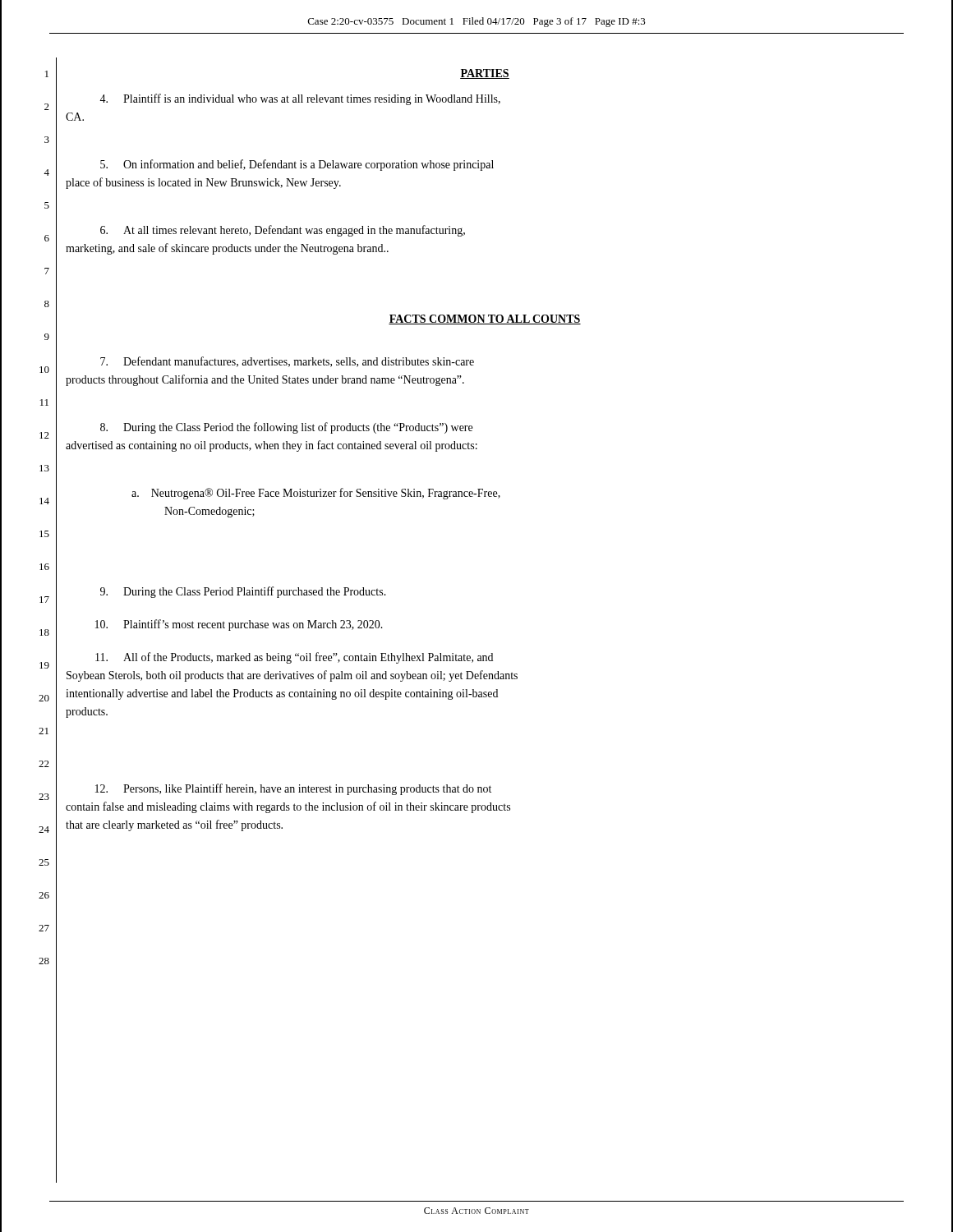Find the text block with the text "Plaintiff’s most recent purchase was on March 23,"
953x1232 pixels.
pyautogui.click(x=224, y=625)
